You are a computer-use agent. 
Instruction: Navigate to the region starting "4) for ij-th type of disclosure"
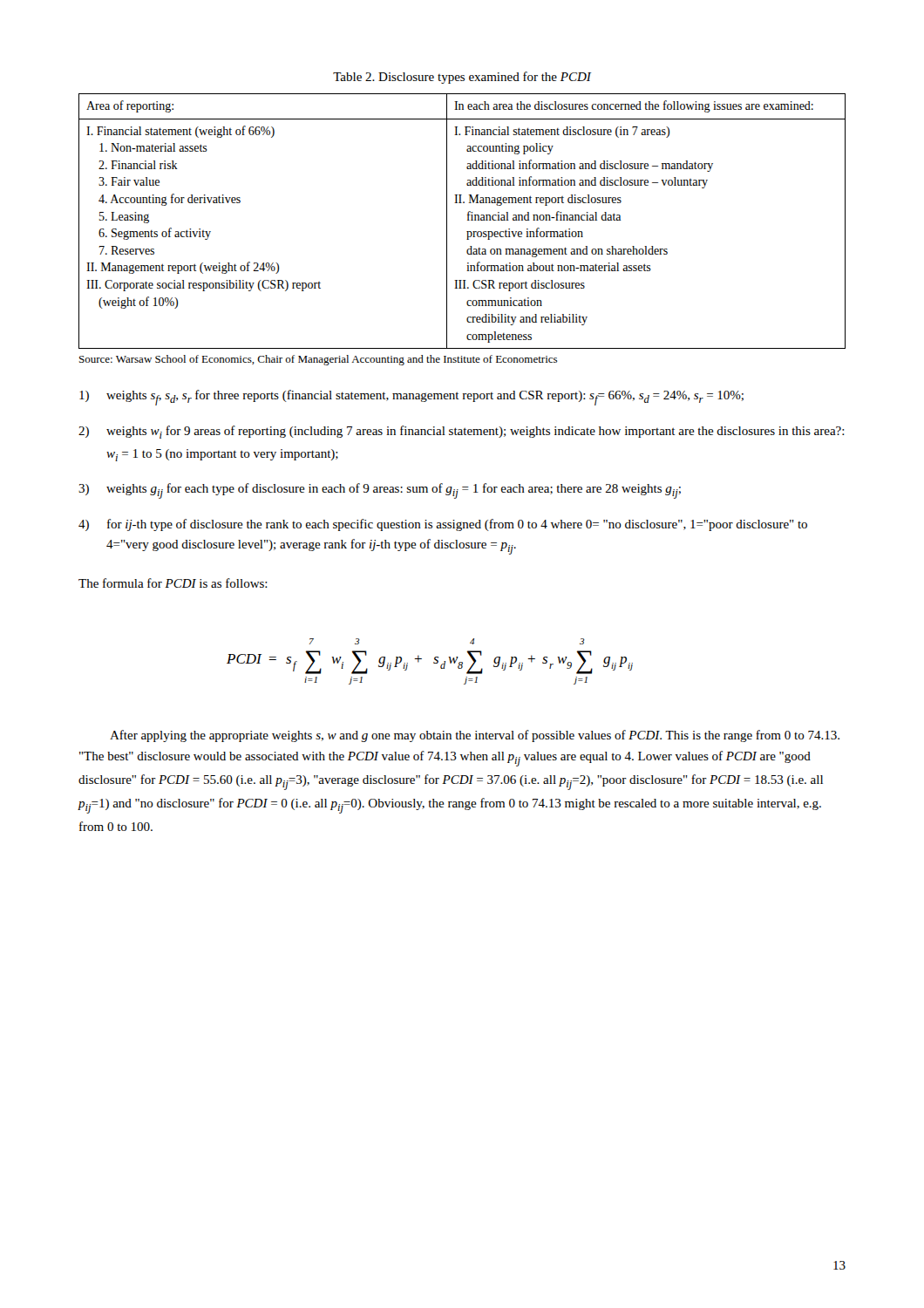462,536
